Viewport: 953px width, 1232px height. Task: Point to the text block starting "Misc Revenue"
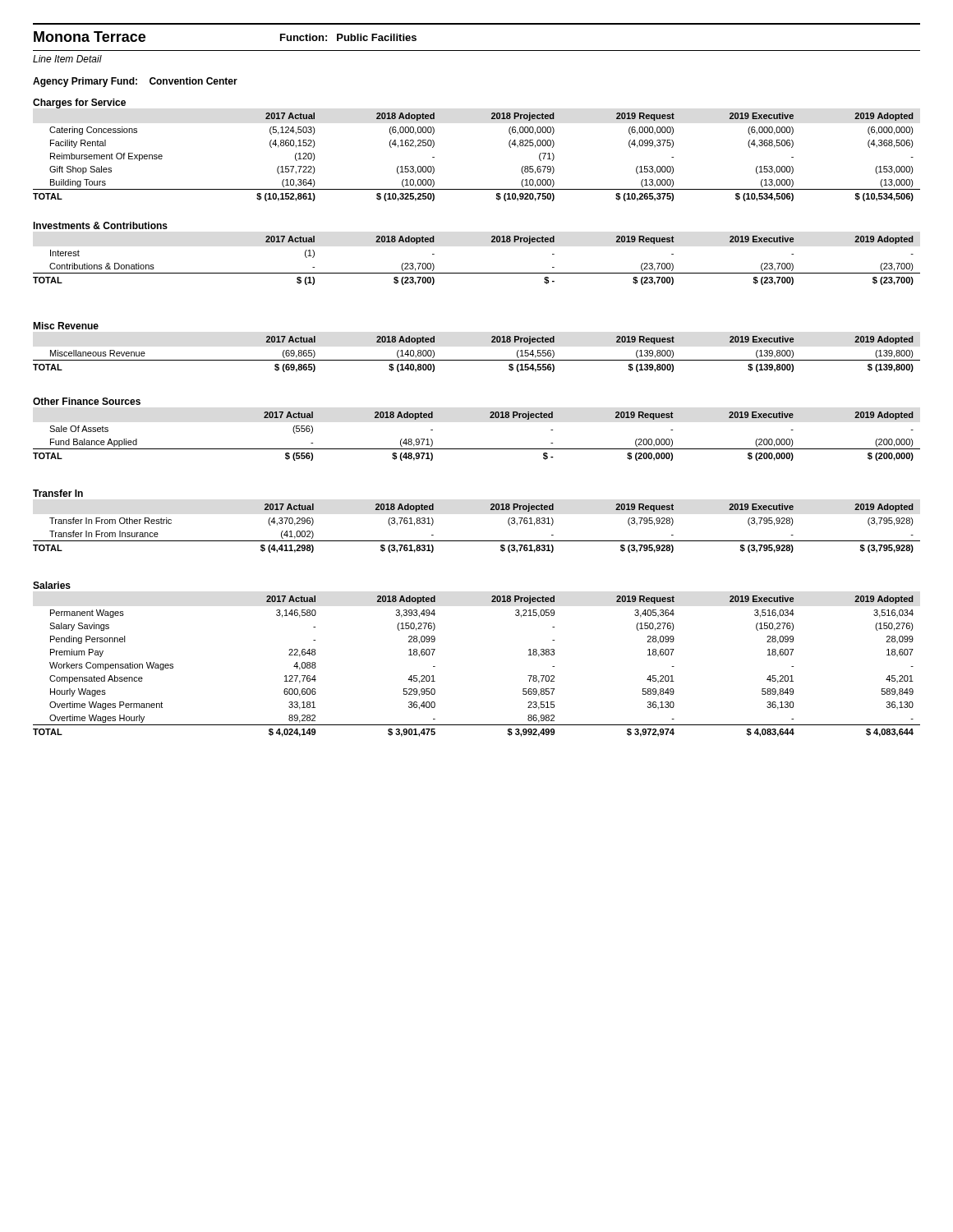coord(66,326)
